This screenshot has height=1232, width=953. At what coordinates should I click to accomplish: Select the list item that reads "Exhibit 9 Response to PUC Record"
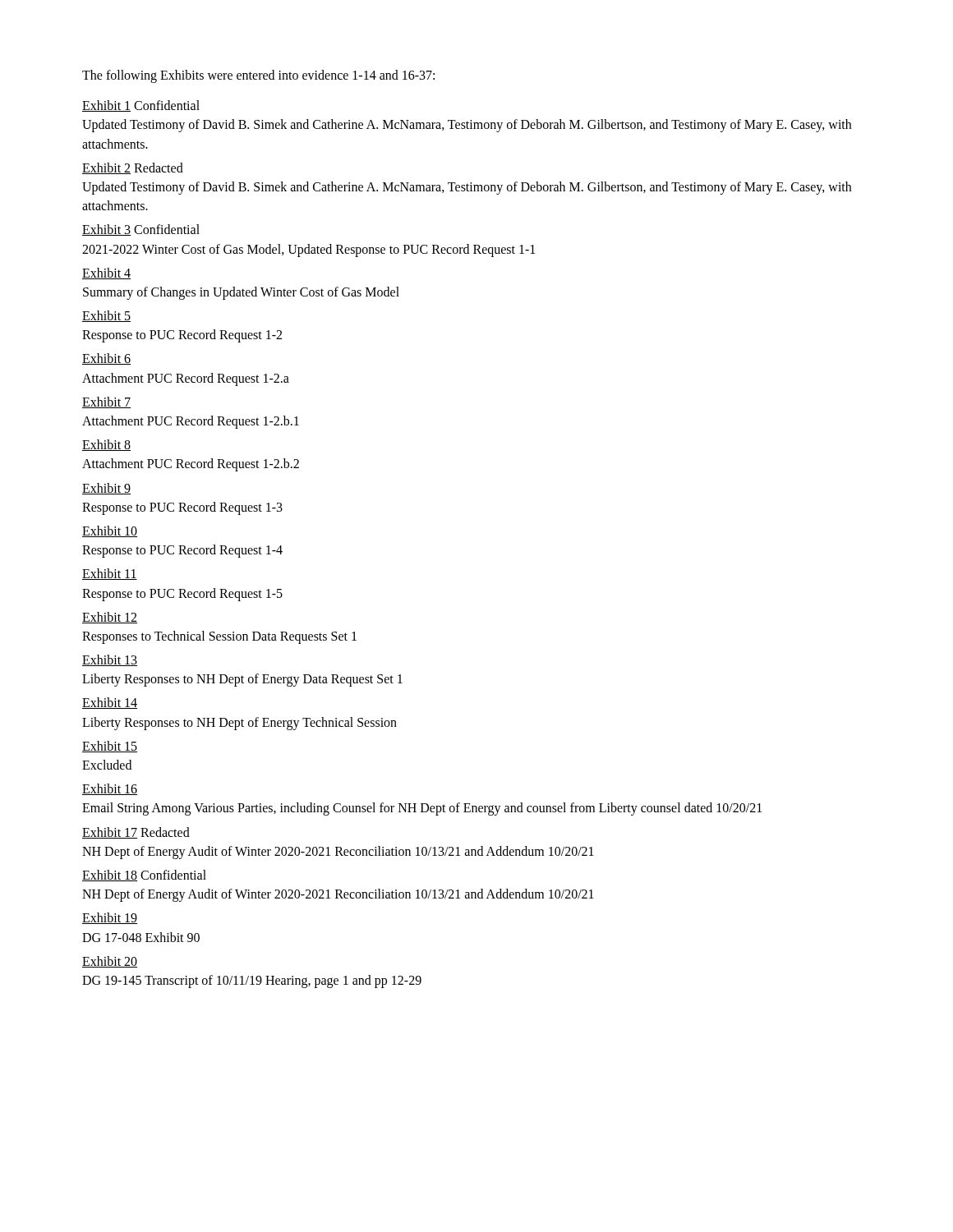tap(106, 489)
